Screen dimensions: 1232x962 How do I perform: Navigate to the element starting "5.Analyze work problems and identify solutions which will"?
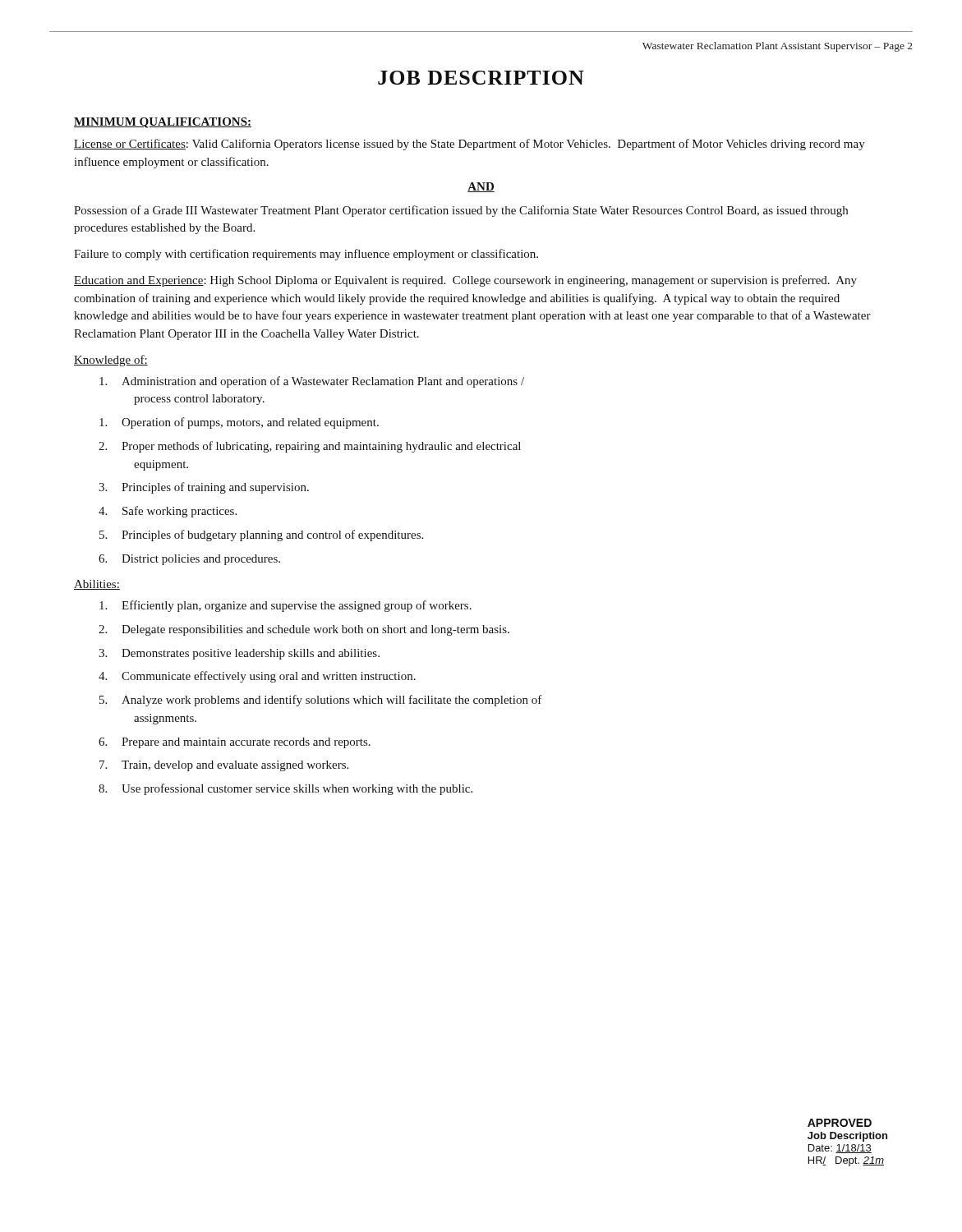point(320,709)
